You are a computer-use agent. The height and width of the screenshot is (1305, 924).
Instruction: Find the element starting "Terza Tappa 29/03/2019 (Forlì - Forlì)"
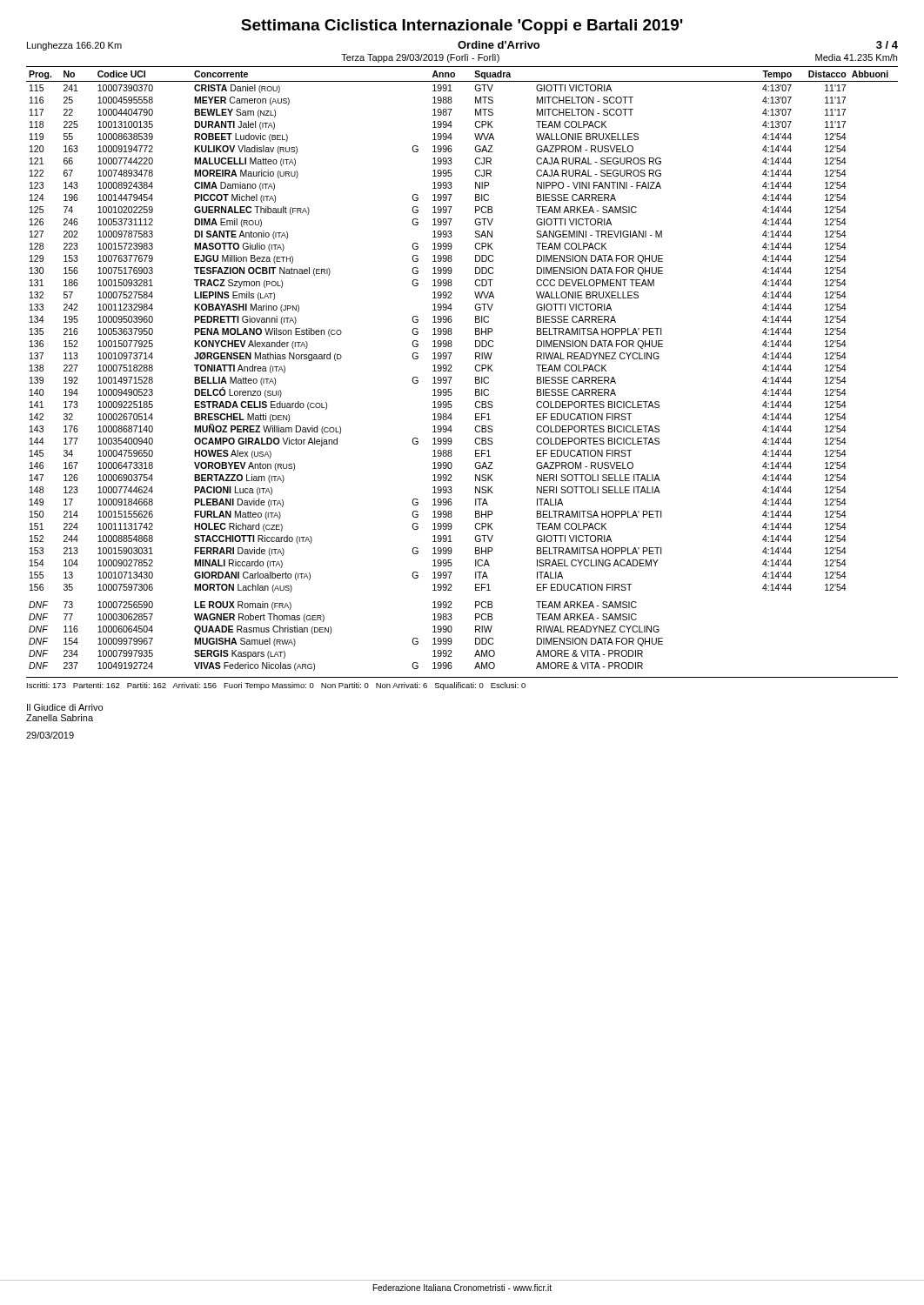tap(421, 57)
